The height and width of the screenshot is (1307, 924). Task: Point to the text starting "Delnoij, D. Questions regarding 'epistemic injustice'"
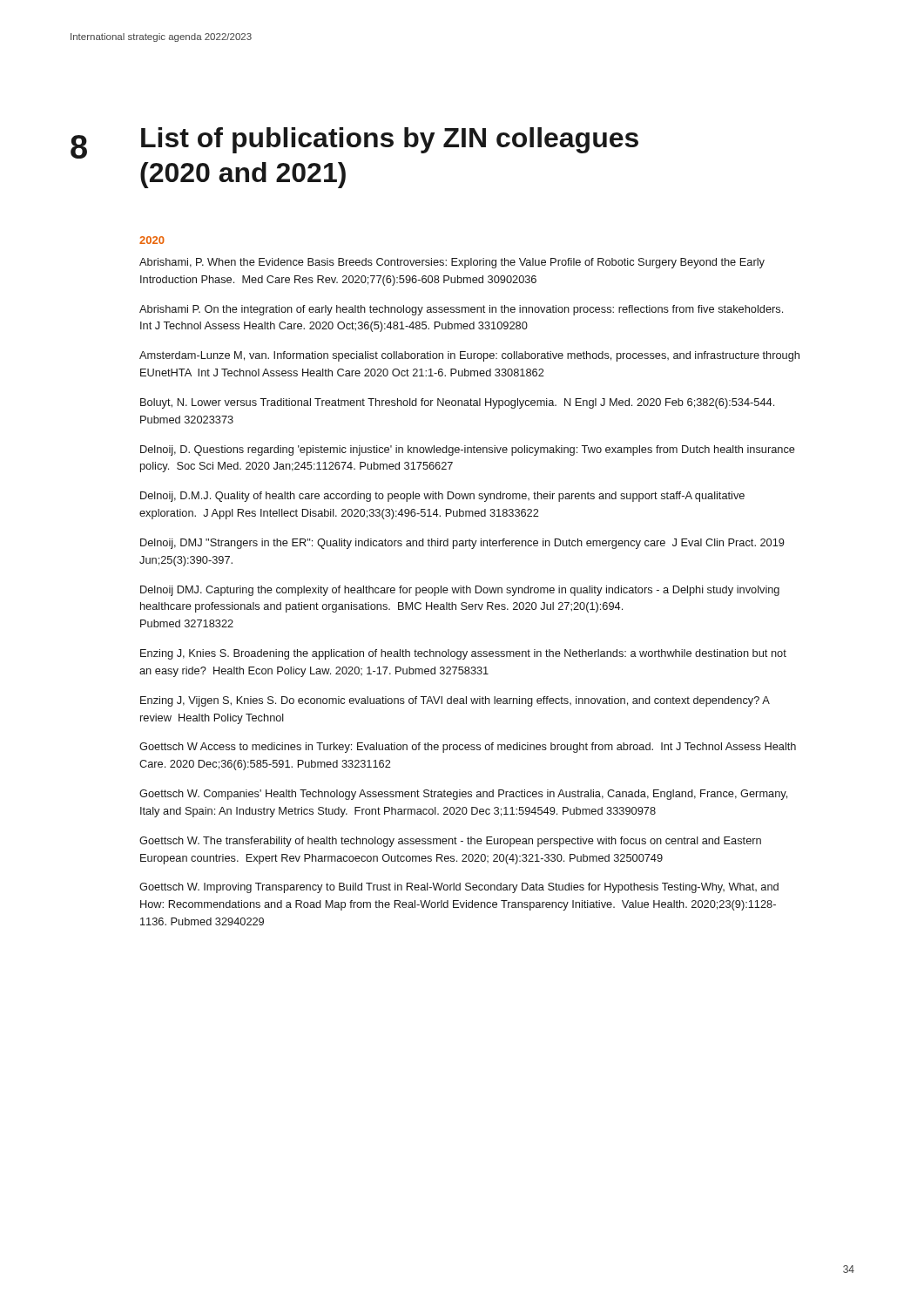(467, 457)
